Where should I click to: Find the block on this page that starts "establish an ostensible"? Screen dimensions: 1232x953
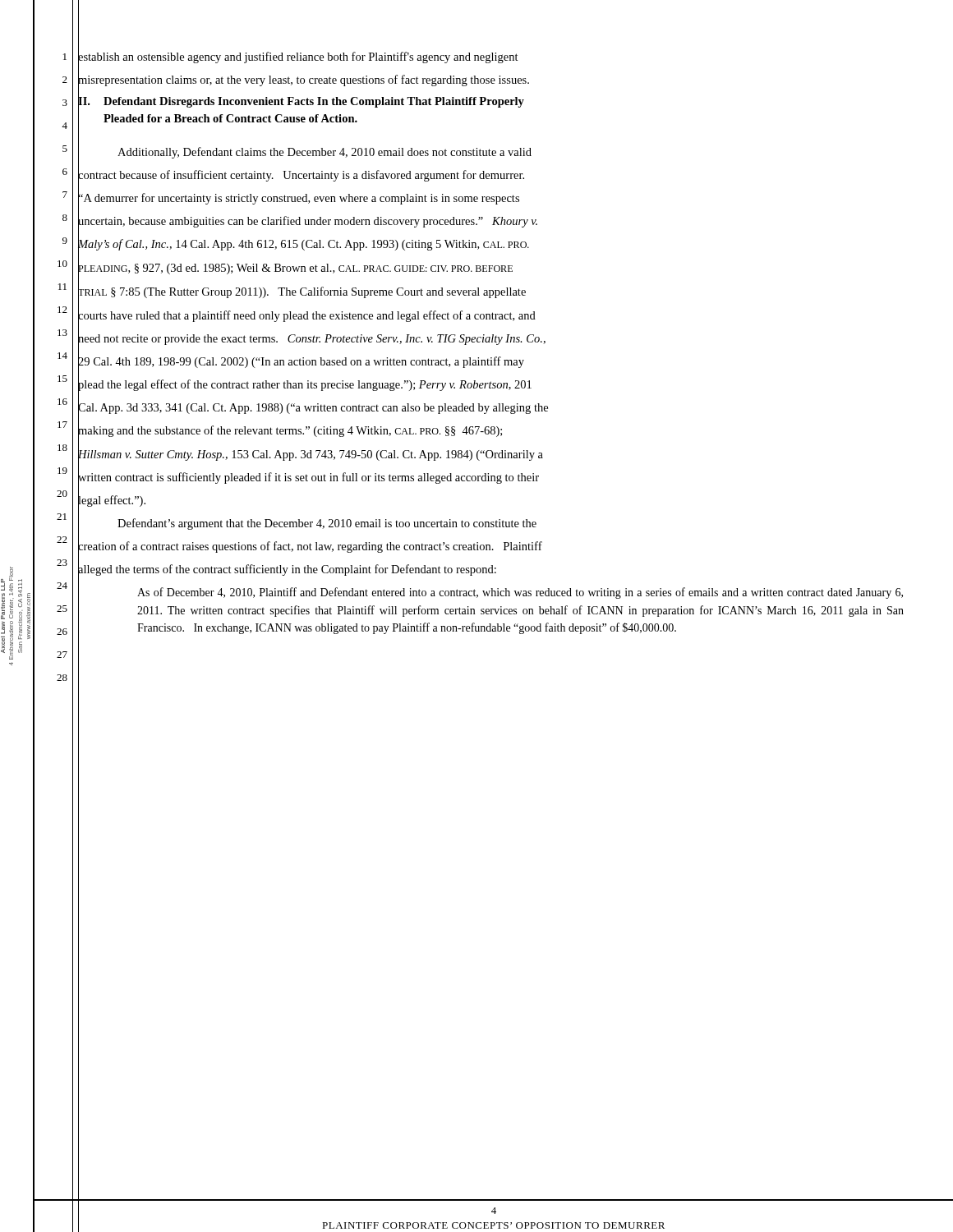pos(298,57)
